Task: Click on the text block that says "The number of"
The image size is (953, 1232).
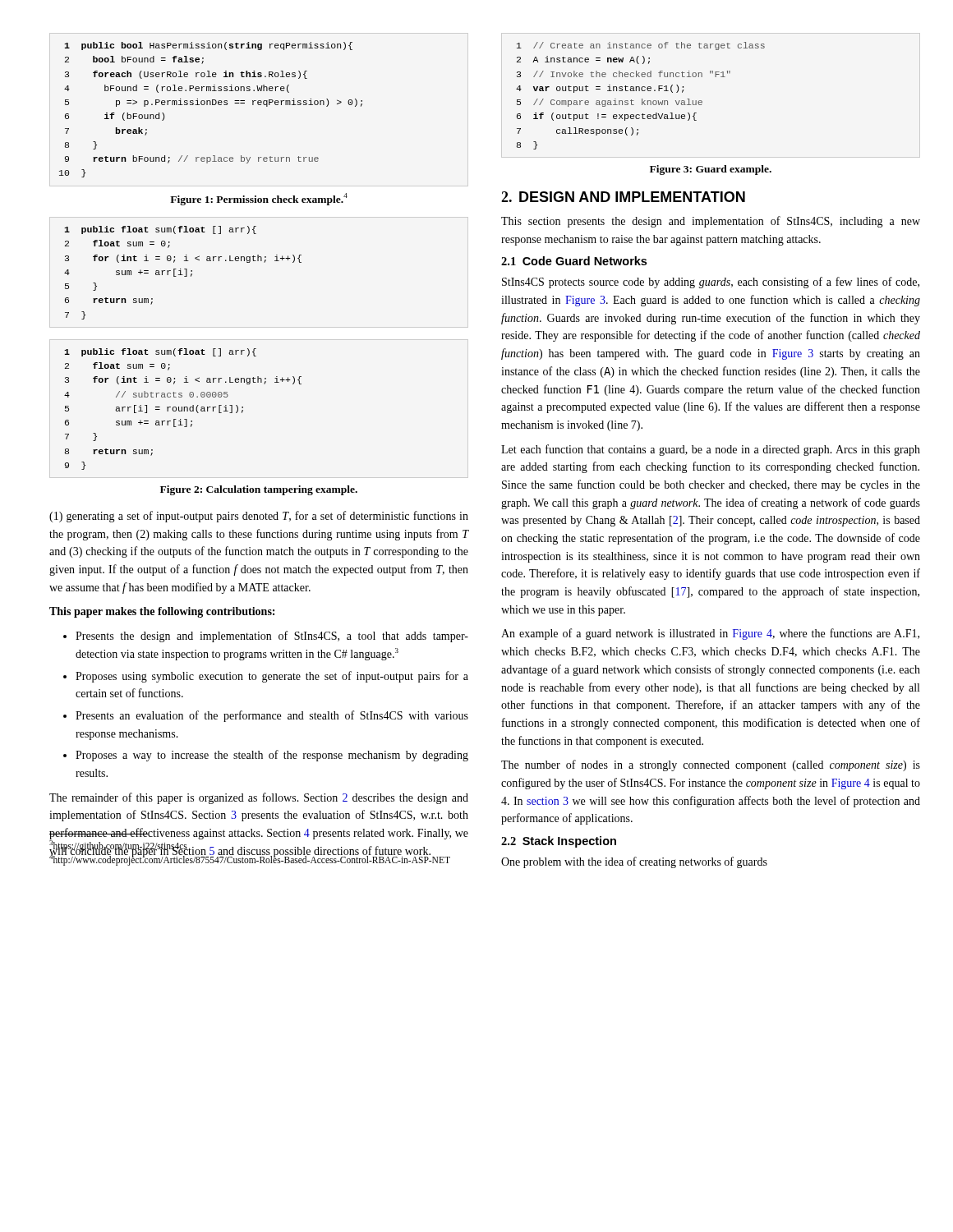Action: click(711, 792)
